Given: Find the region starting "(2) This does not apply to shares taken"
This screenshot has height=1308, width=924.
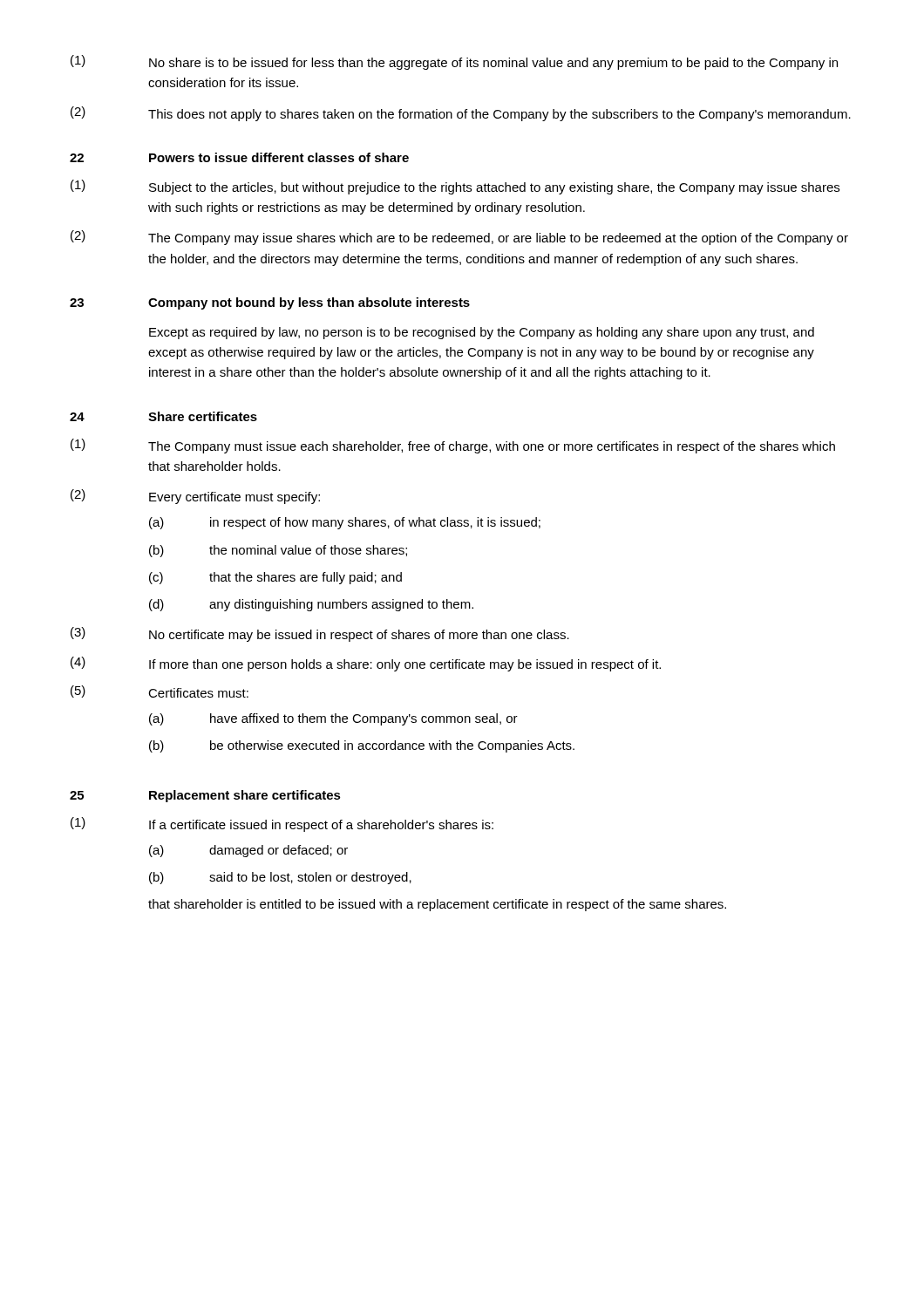Looking at the screenshot, I should pos(462,113).
